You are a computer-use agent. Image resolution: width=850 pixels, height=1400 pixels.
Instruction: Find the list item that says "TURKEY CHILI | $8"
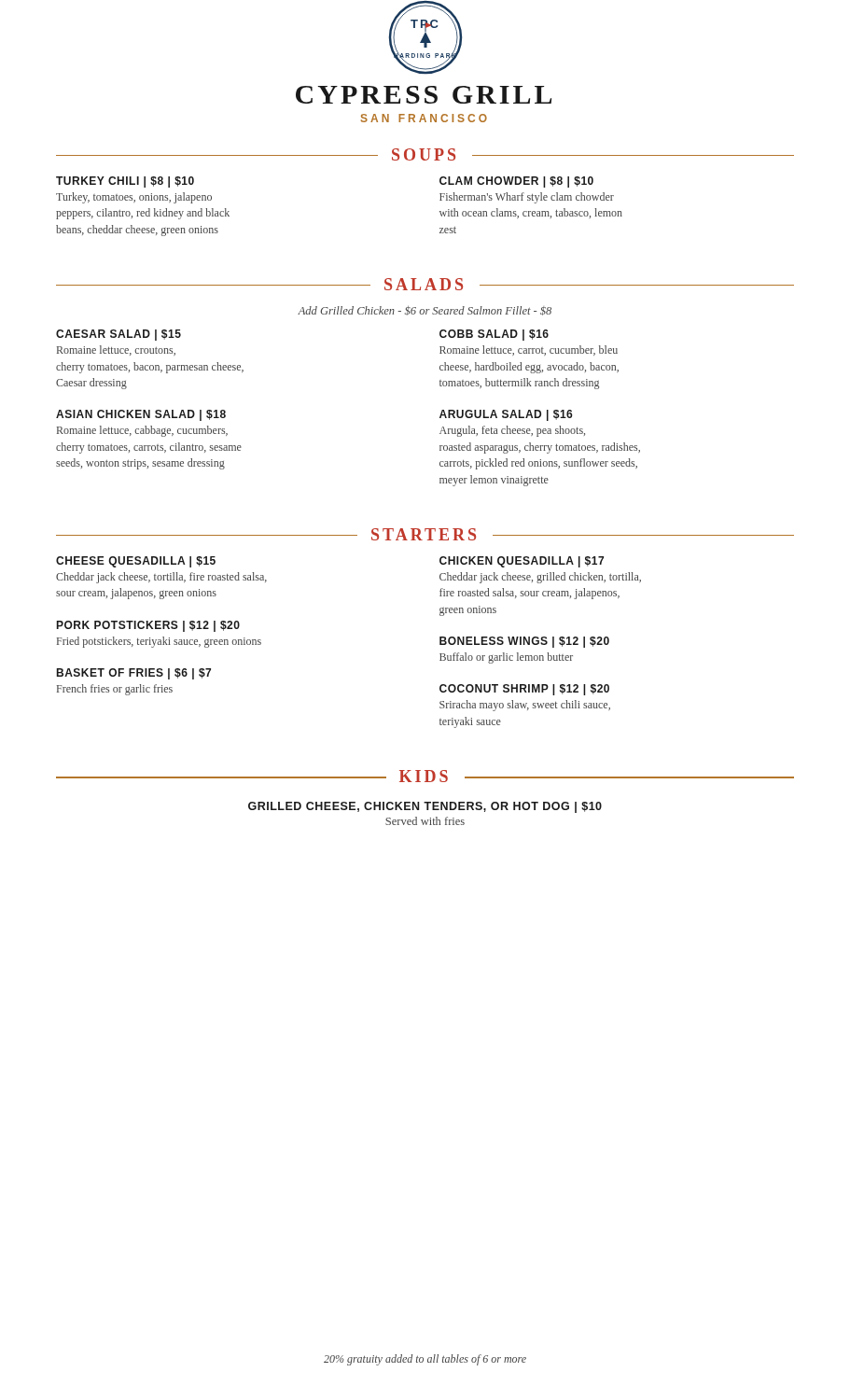pyautogui.click(x=233, y=206)
